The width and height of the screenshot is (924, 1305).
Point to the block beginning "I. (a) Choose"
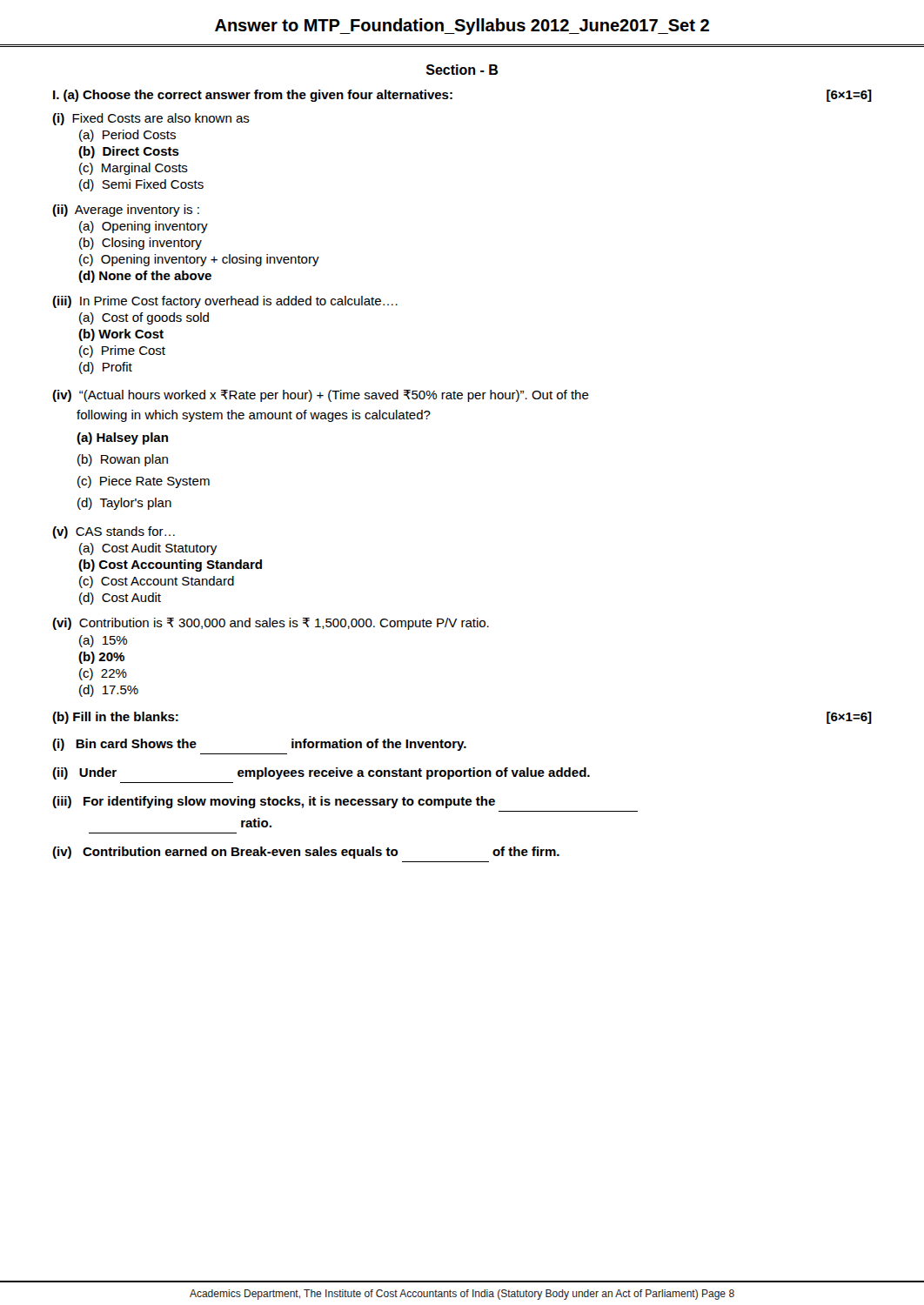point(462,94)
